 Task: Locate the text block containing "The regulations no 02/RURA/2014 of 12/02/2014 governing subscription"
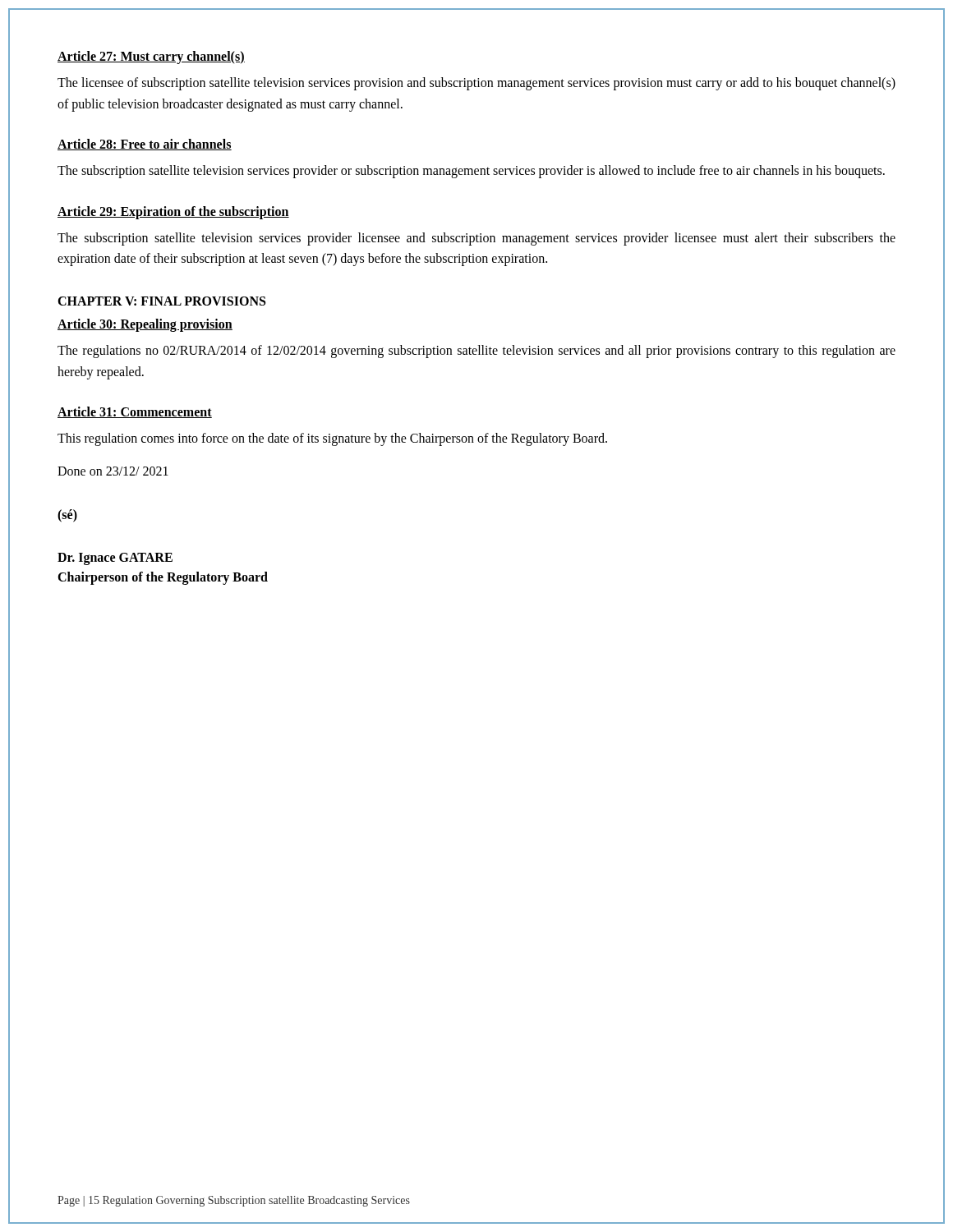[476, 361]
